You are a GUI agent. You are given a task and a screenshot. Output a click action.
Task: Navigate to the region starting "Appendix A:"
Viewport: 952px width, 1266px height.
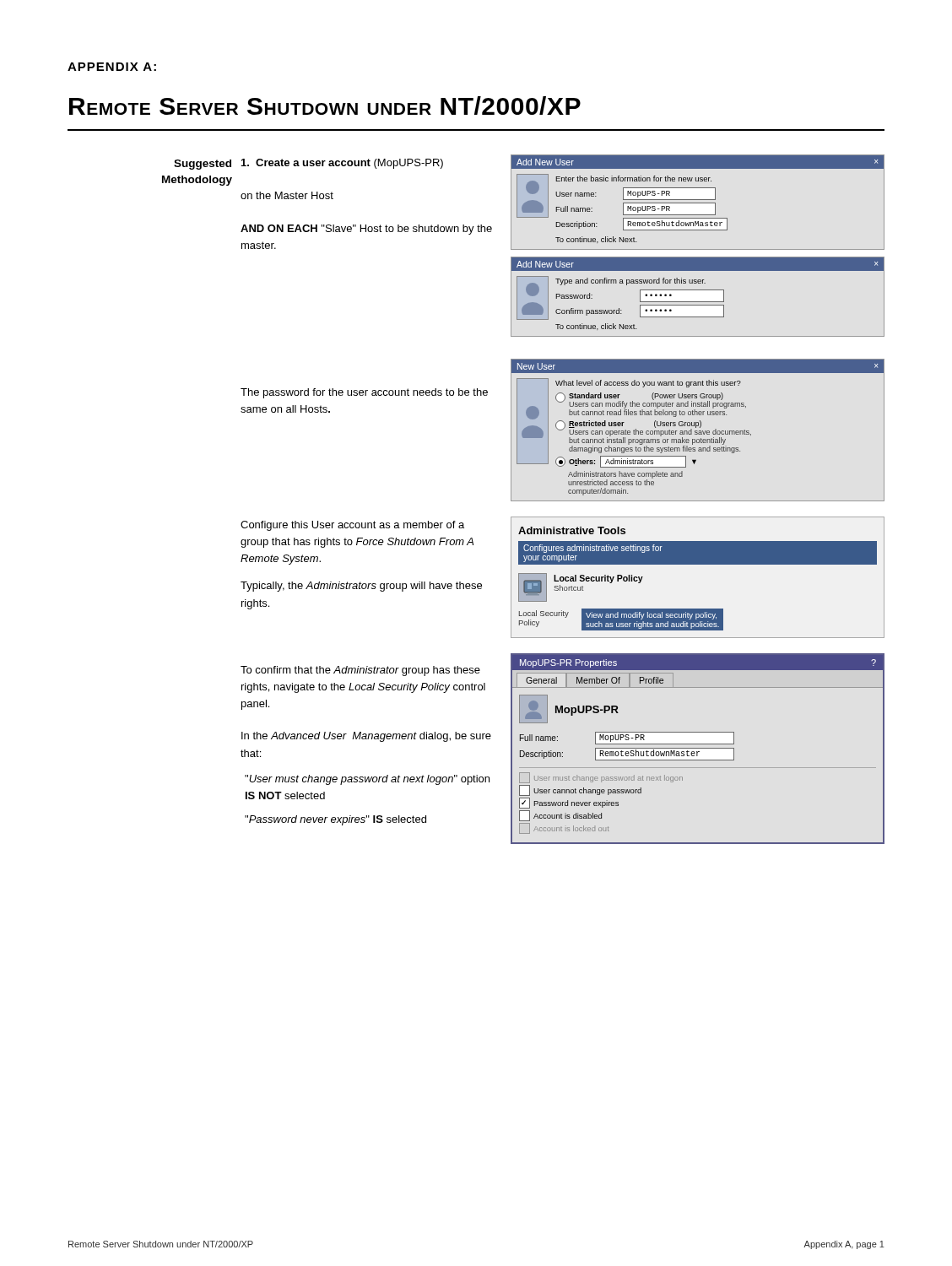113,66
